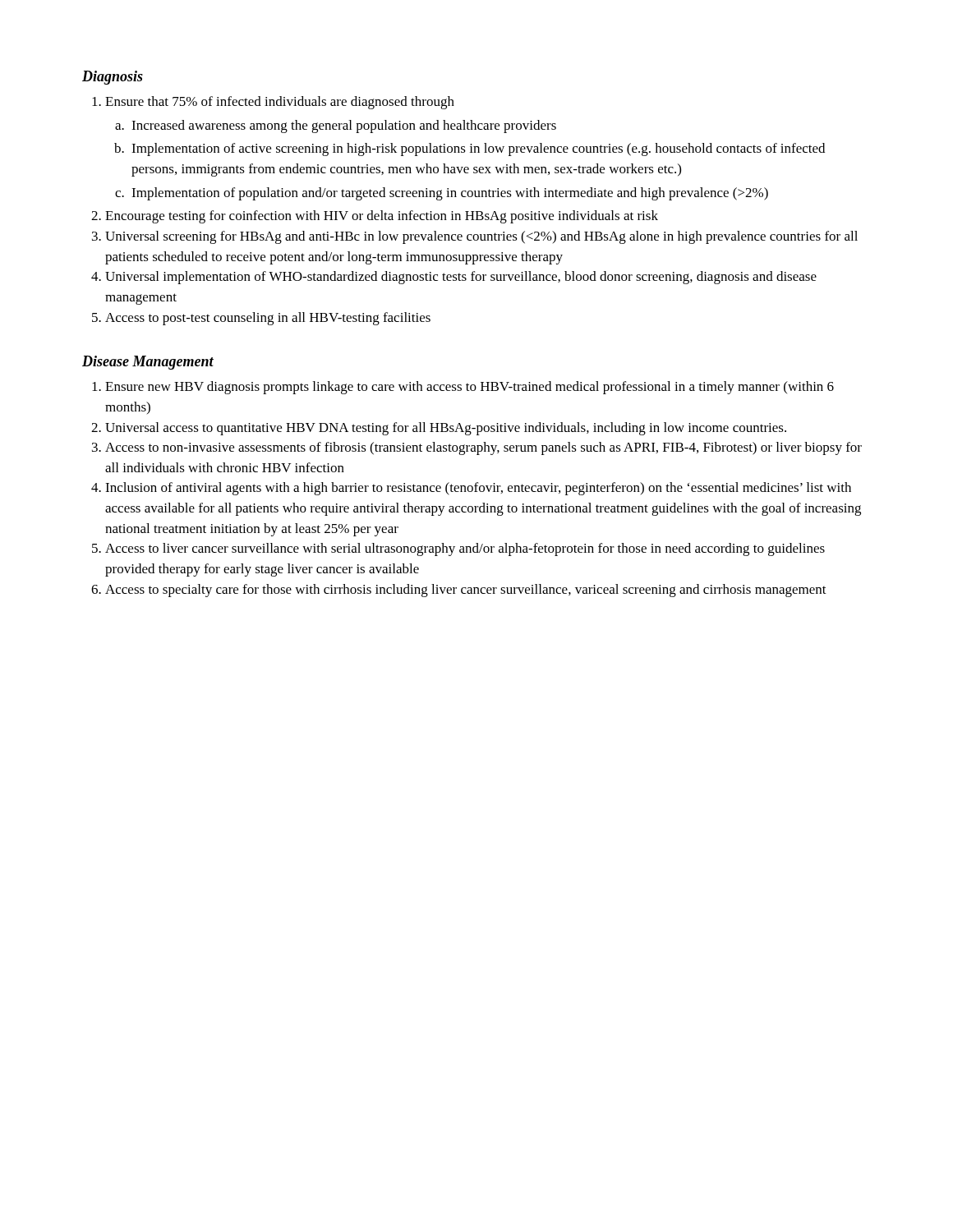
Task: Find the element starting "Access to non-invasive assessments of fibrosis (transient"
Action: 484,458
